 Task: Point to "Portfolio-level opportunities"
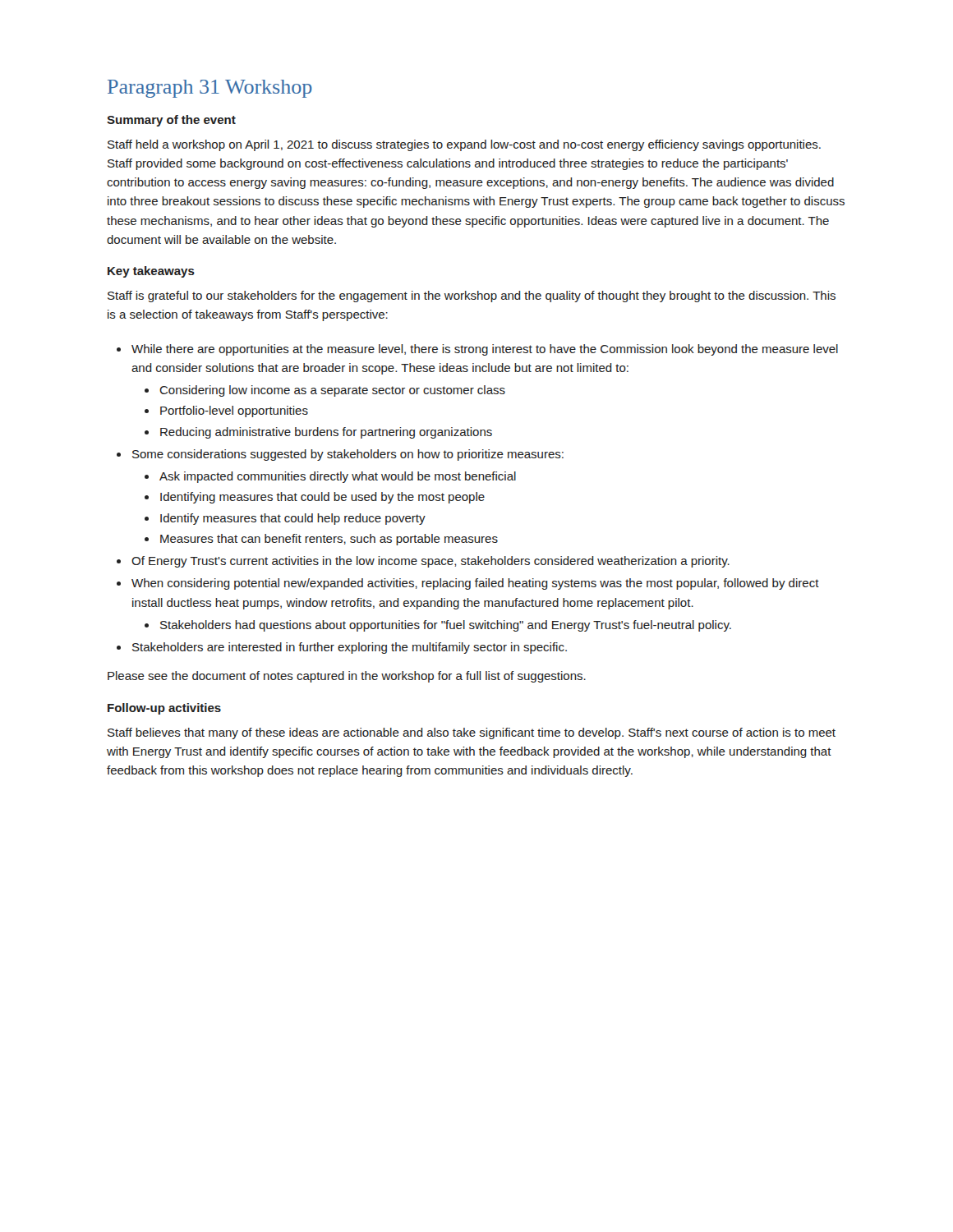[x=234, y=410]
